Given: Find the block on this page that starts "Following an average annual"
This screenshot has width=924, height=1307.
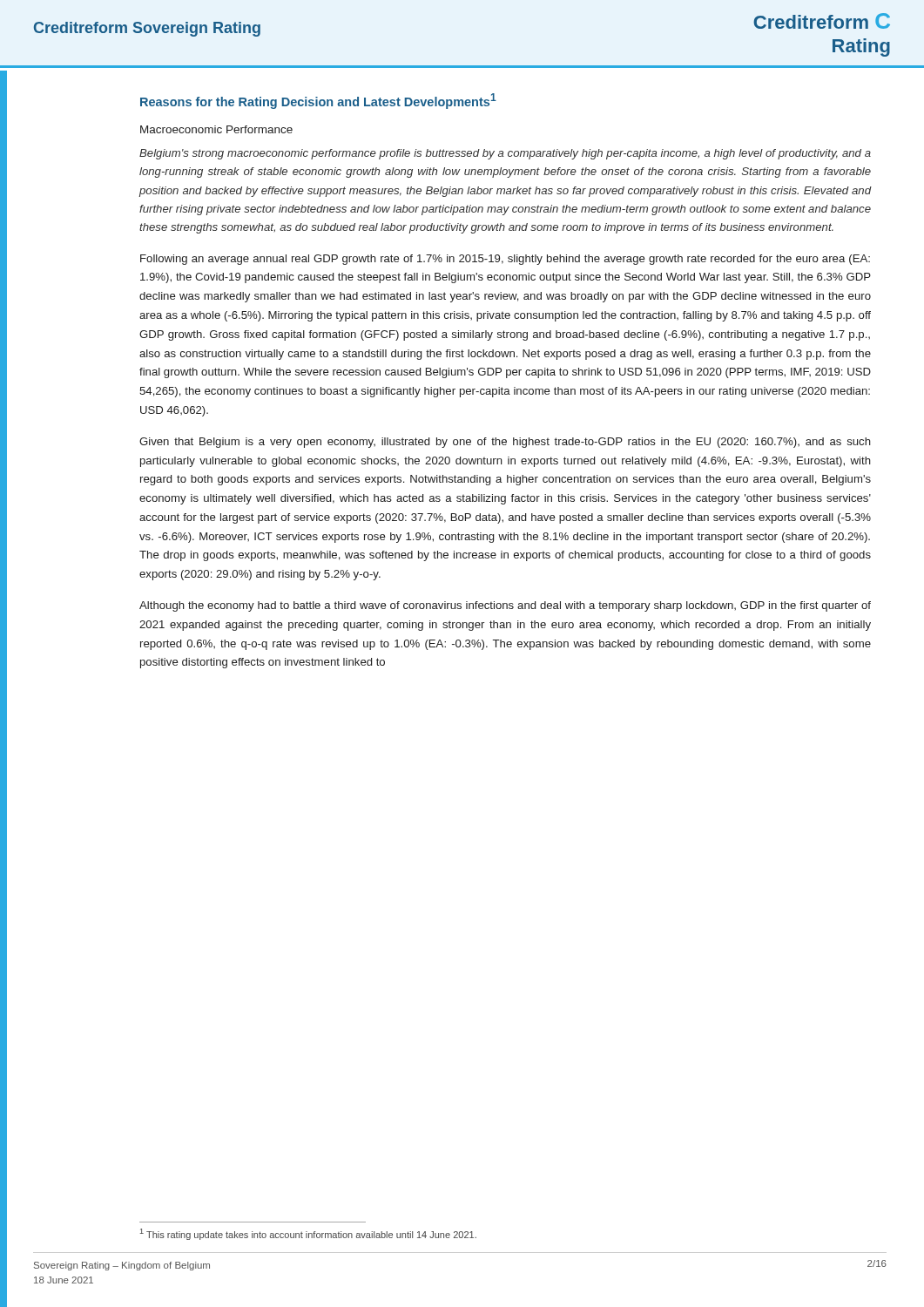Looking at the screenshot, I should 505,334.
